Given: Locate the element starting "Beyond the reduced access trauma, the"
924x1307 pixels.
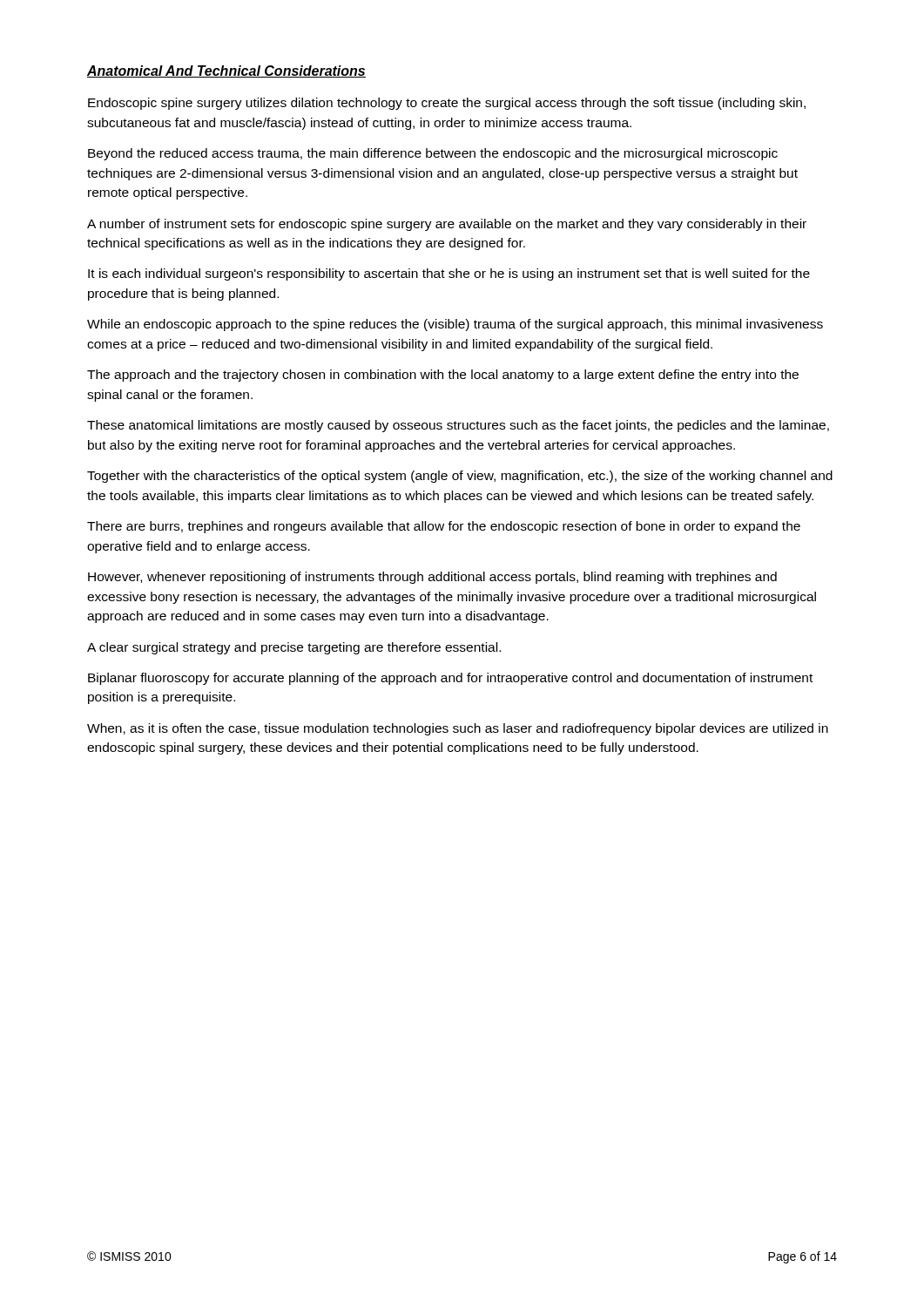Looking at the screenshot, I should point(442,173).
